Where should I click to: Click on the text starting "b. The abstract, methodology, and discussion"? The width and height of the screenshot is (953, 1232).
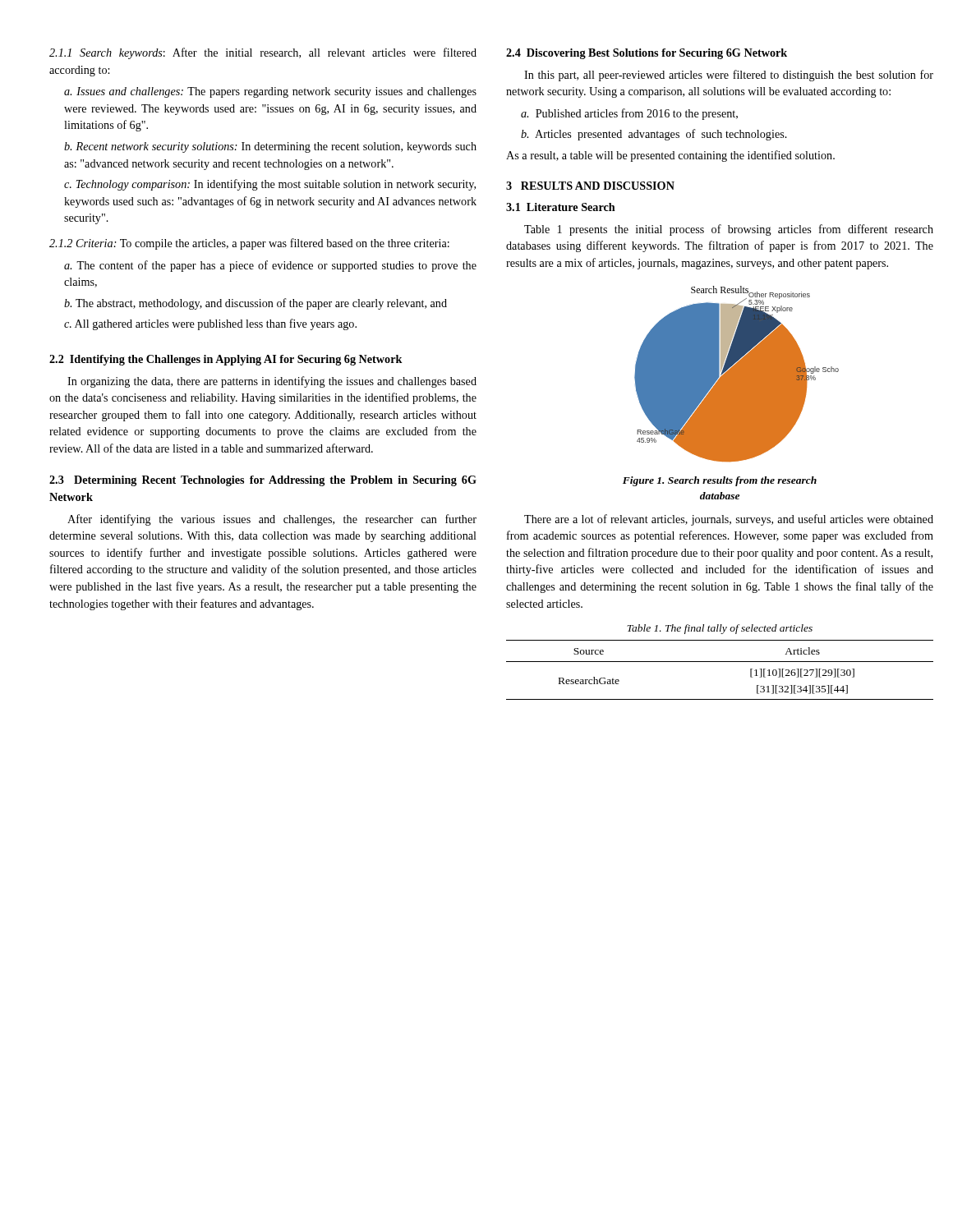click(255, 303)
